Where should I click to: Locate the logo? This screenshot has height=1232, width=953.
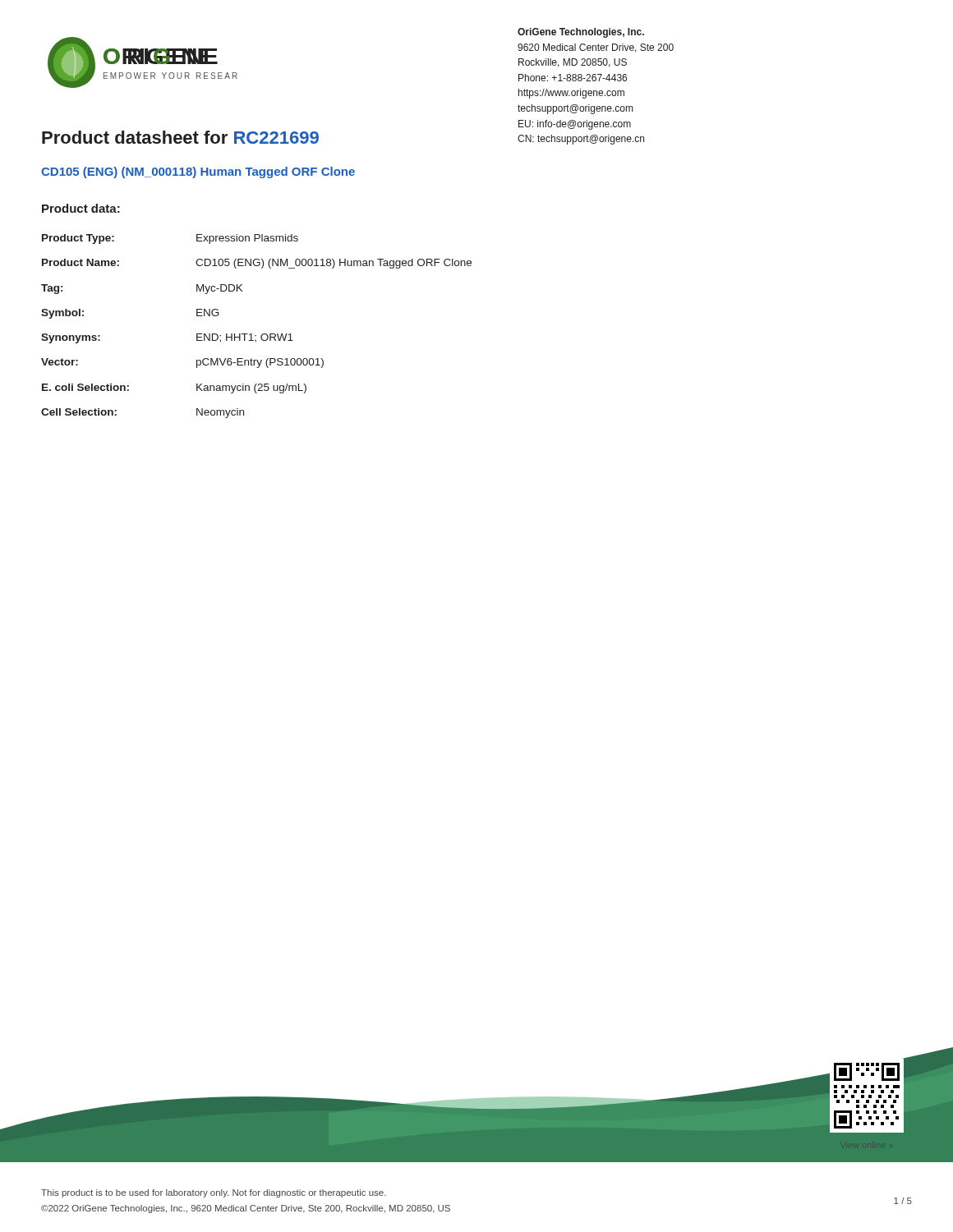point(148,63)
